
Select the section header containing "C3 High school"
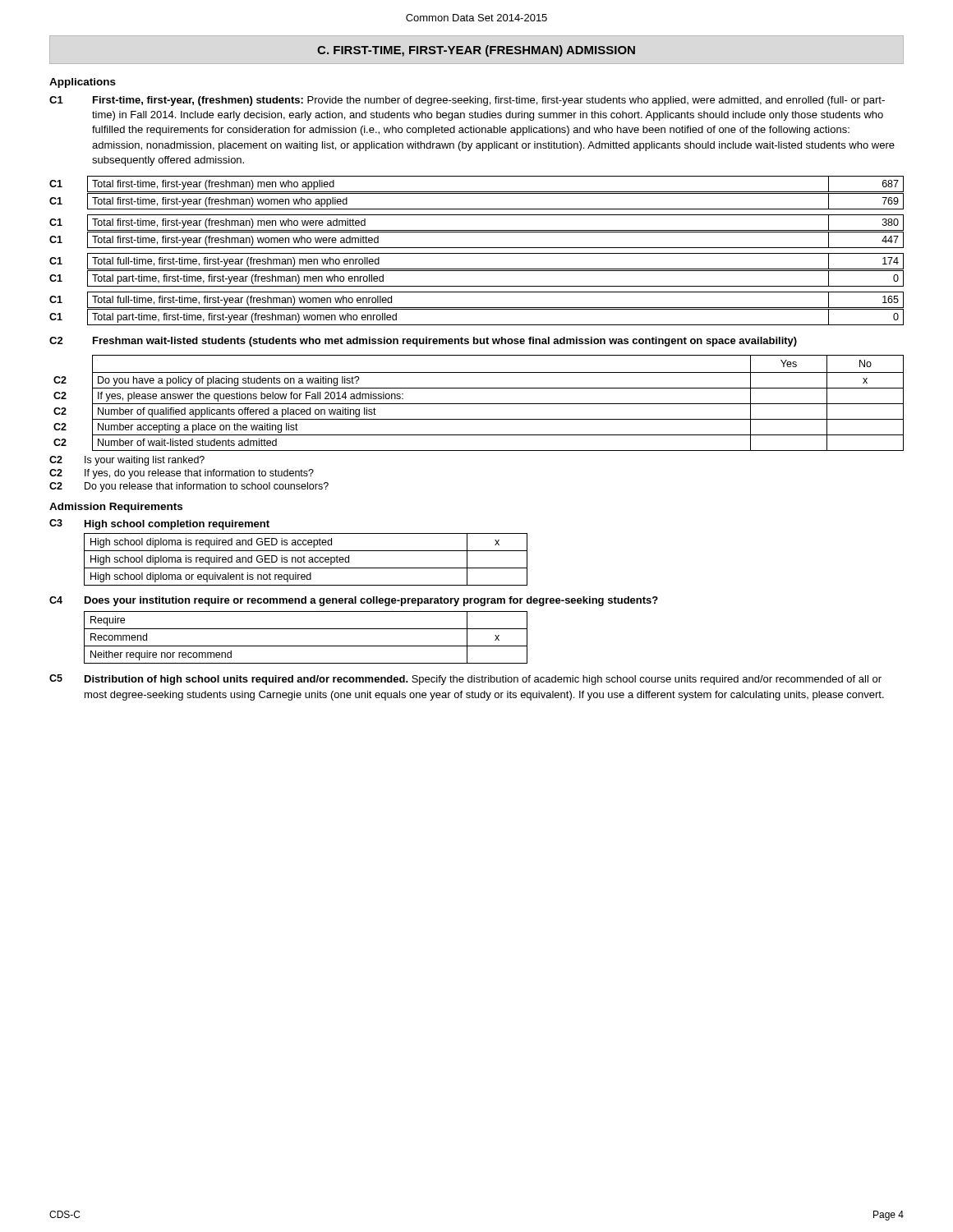(x=159, y=524)
